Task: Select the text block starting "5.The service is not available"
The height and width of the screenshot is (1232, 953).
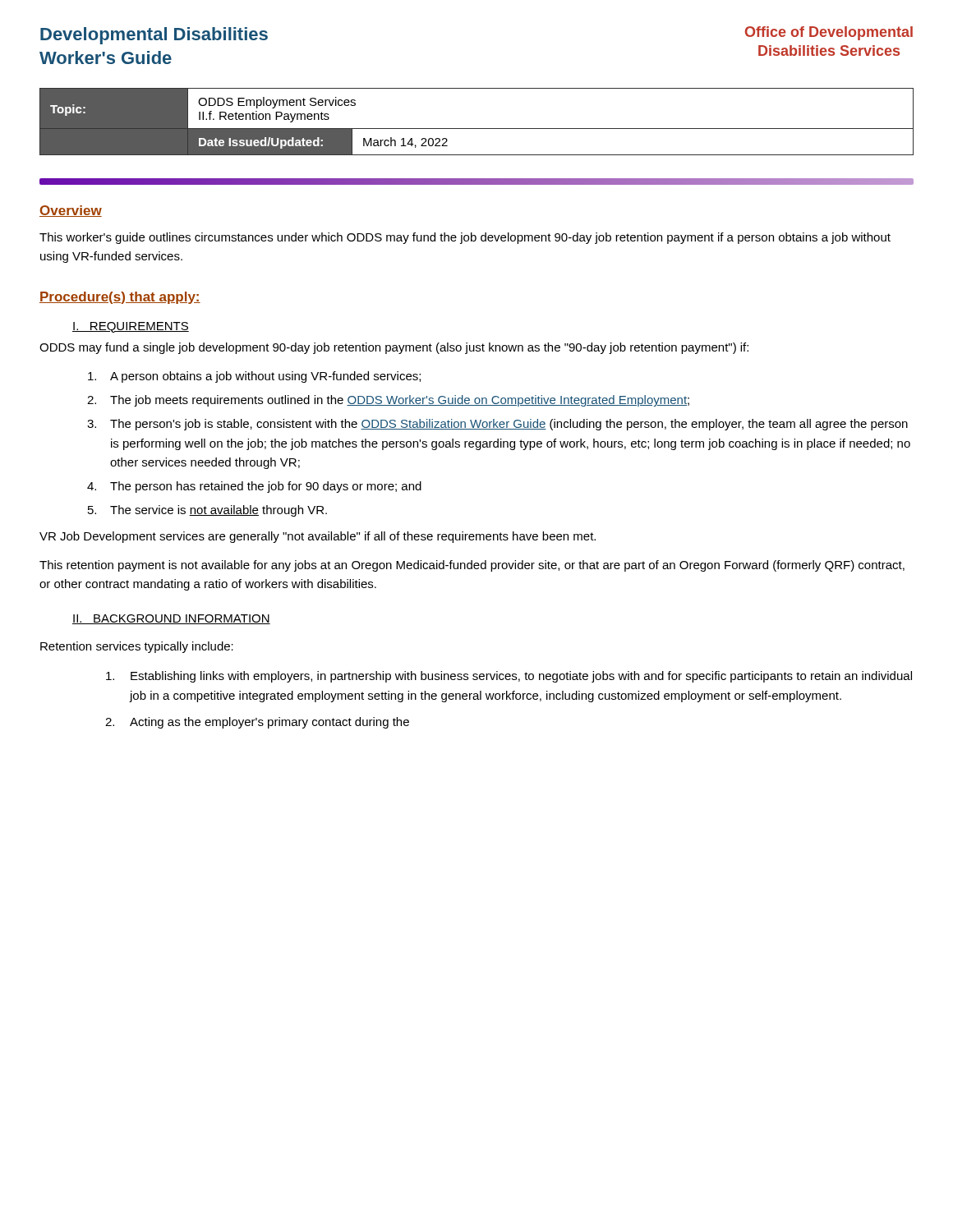Action: coord(208,510)
